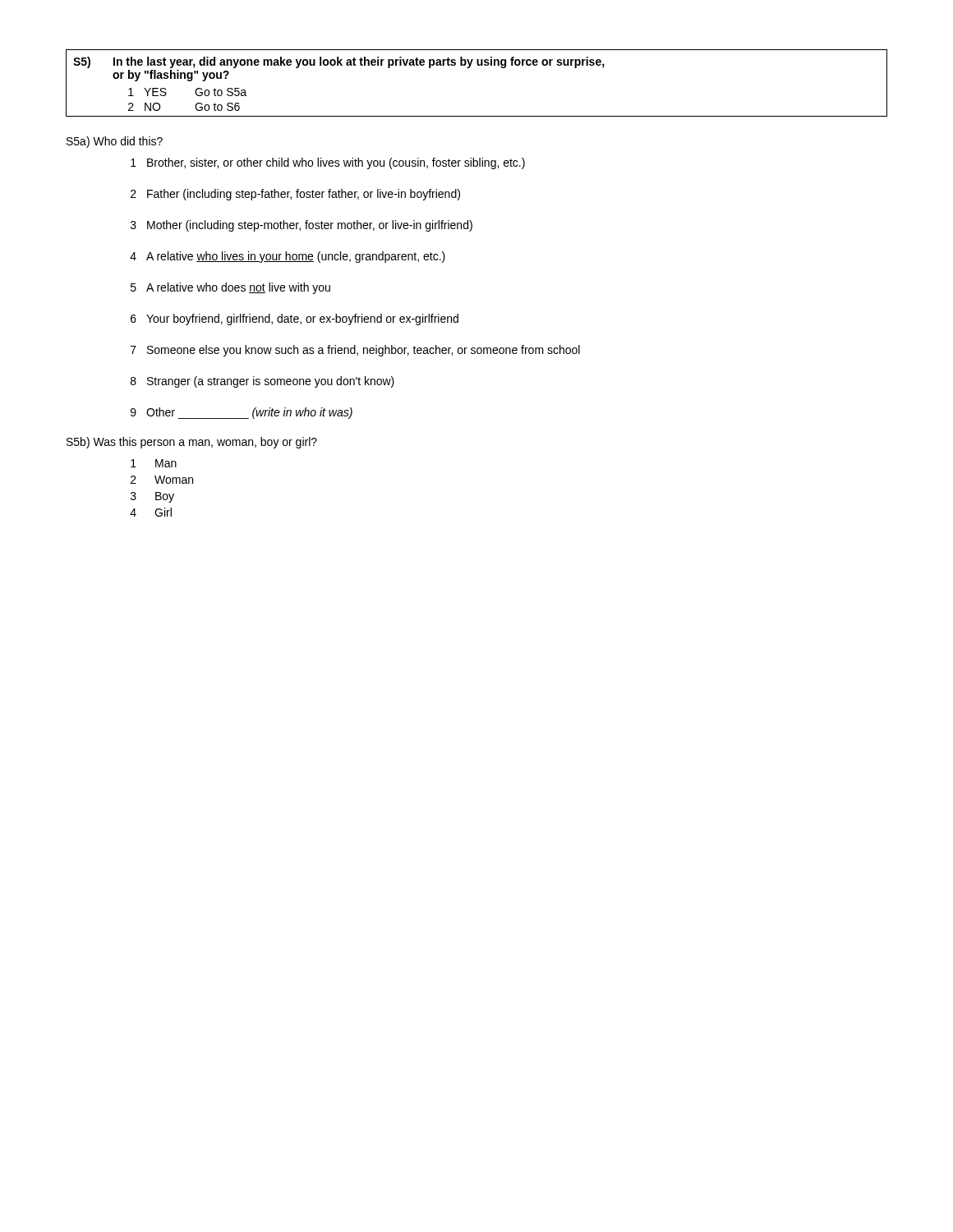This screenshot has height=1232, width=953.
Task: Find the table that mentions "S5)"
Action: [476, 83]
